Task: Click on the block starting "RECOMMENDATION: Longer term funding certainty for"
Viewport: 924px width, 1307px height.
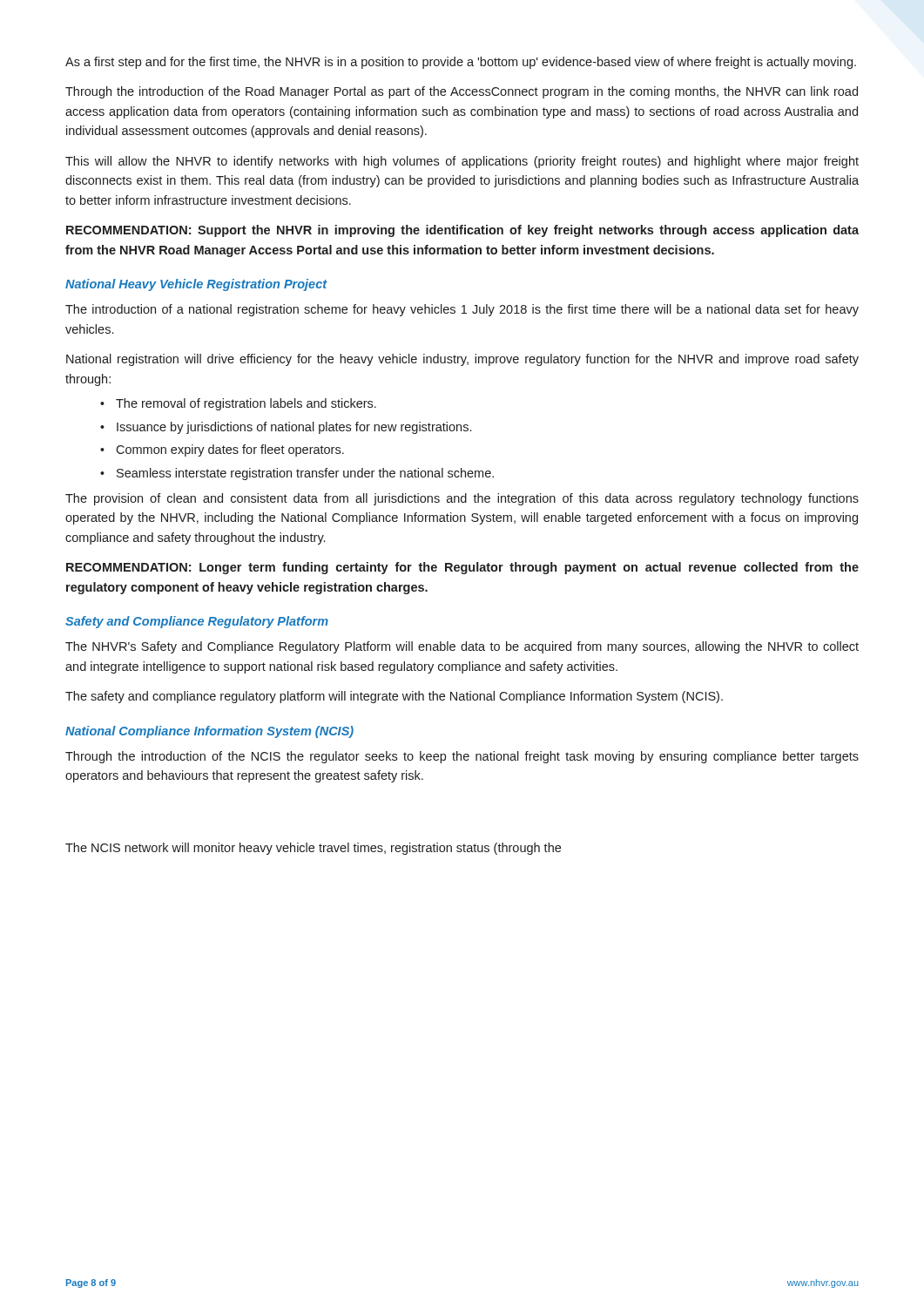Action: pyautogui.click(x=462, y=577)
